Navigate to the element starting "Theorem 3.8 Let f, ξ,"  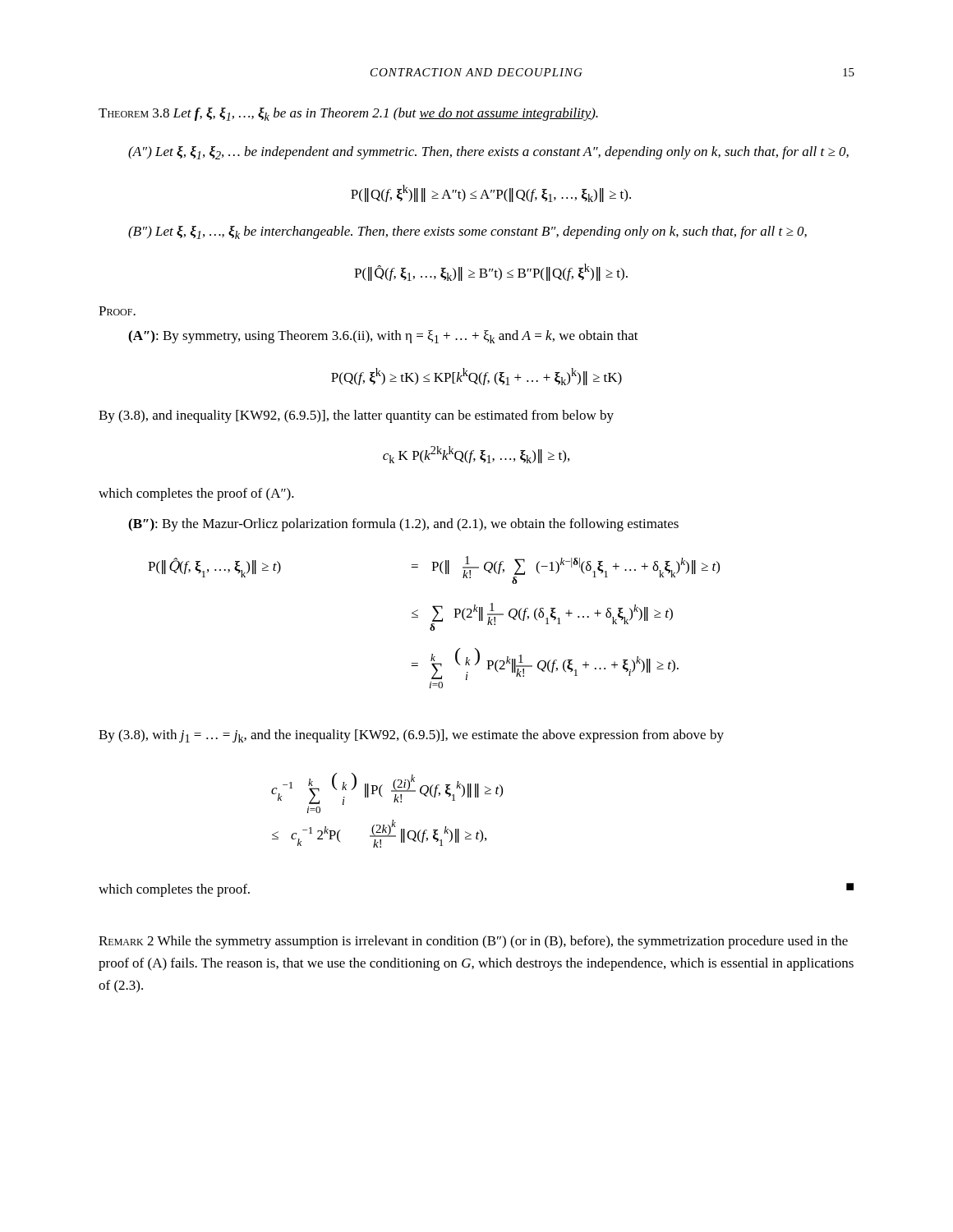pos(349,114)
